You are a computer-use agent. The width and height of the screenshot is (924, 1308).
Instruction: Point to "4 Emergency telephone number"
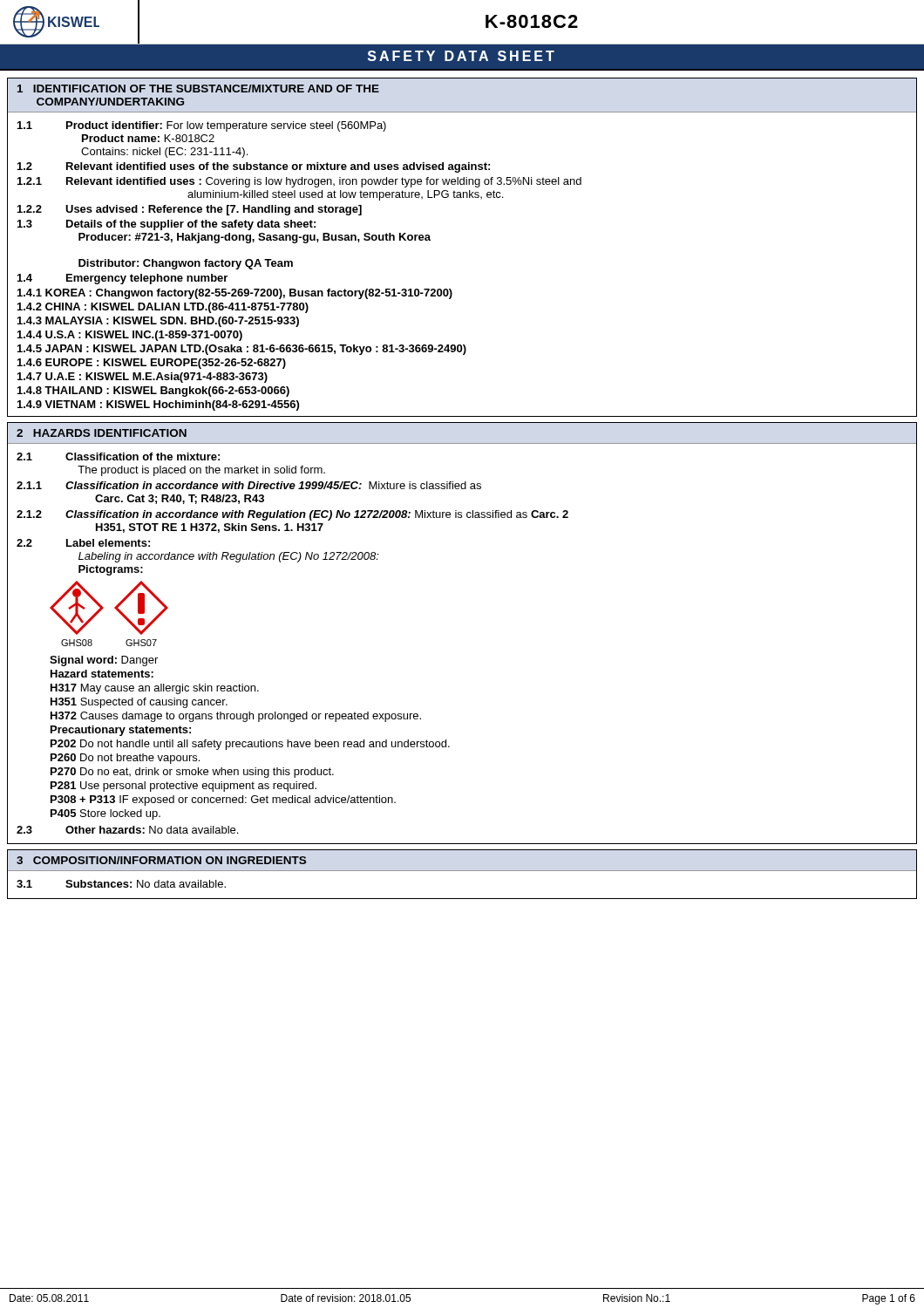tap(122, 278)
